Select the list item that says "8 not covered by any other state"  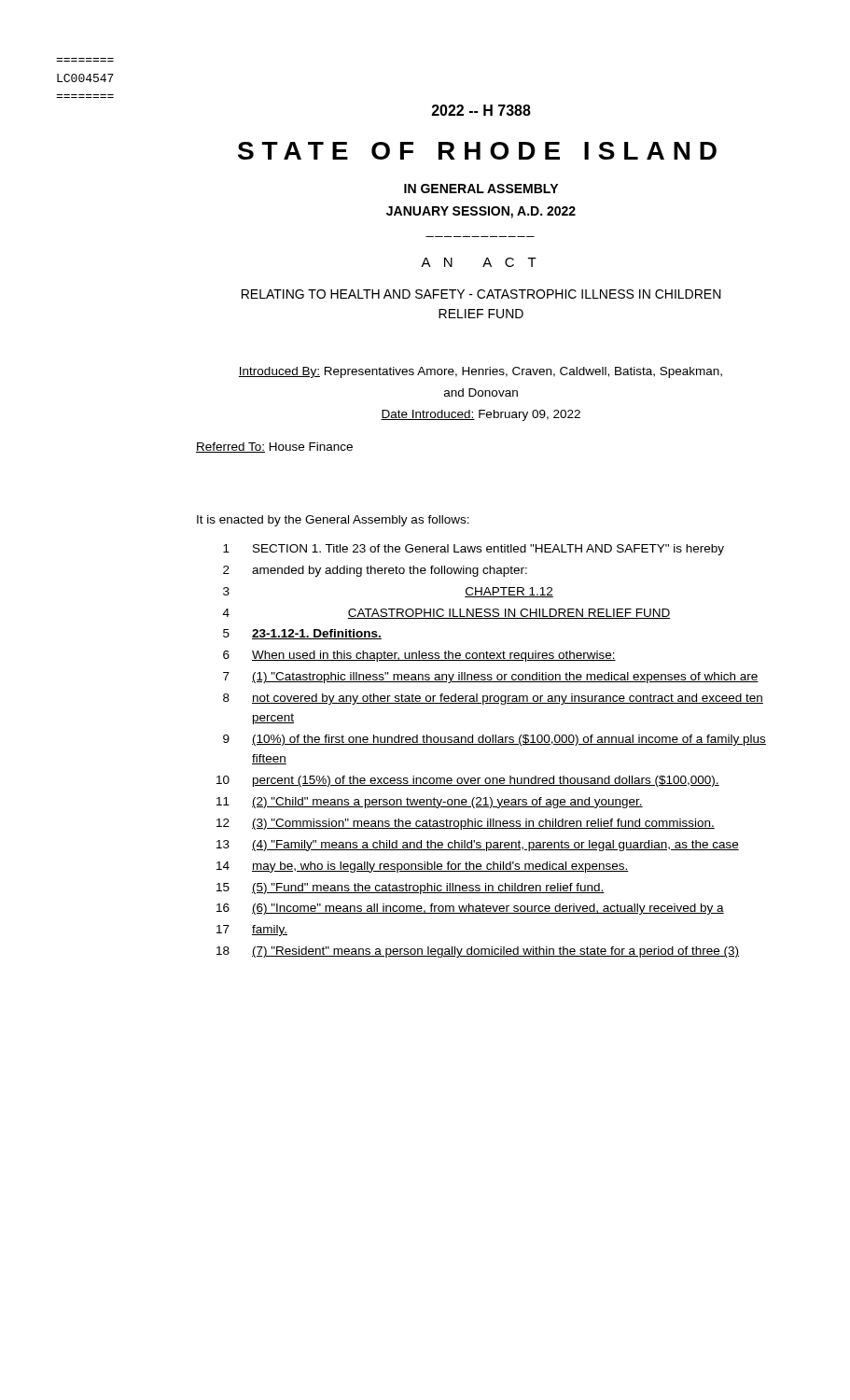coord(481,708)
